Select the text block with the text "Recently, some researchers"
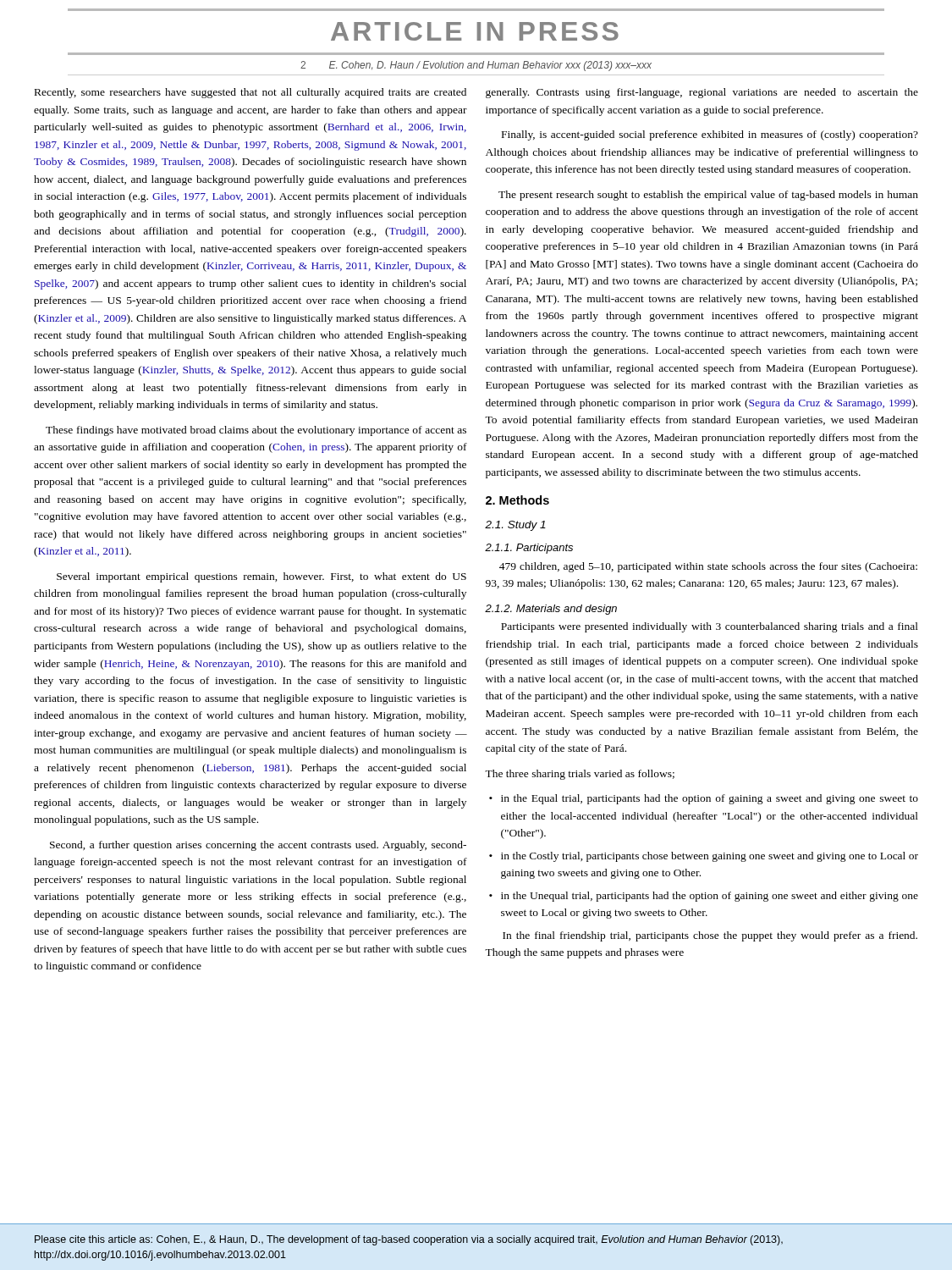Screen dimensions: 1270x952 pos(250,249)
